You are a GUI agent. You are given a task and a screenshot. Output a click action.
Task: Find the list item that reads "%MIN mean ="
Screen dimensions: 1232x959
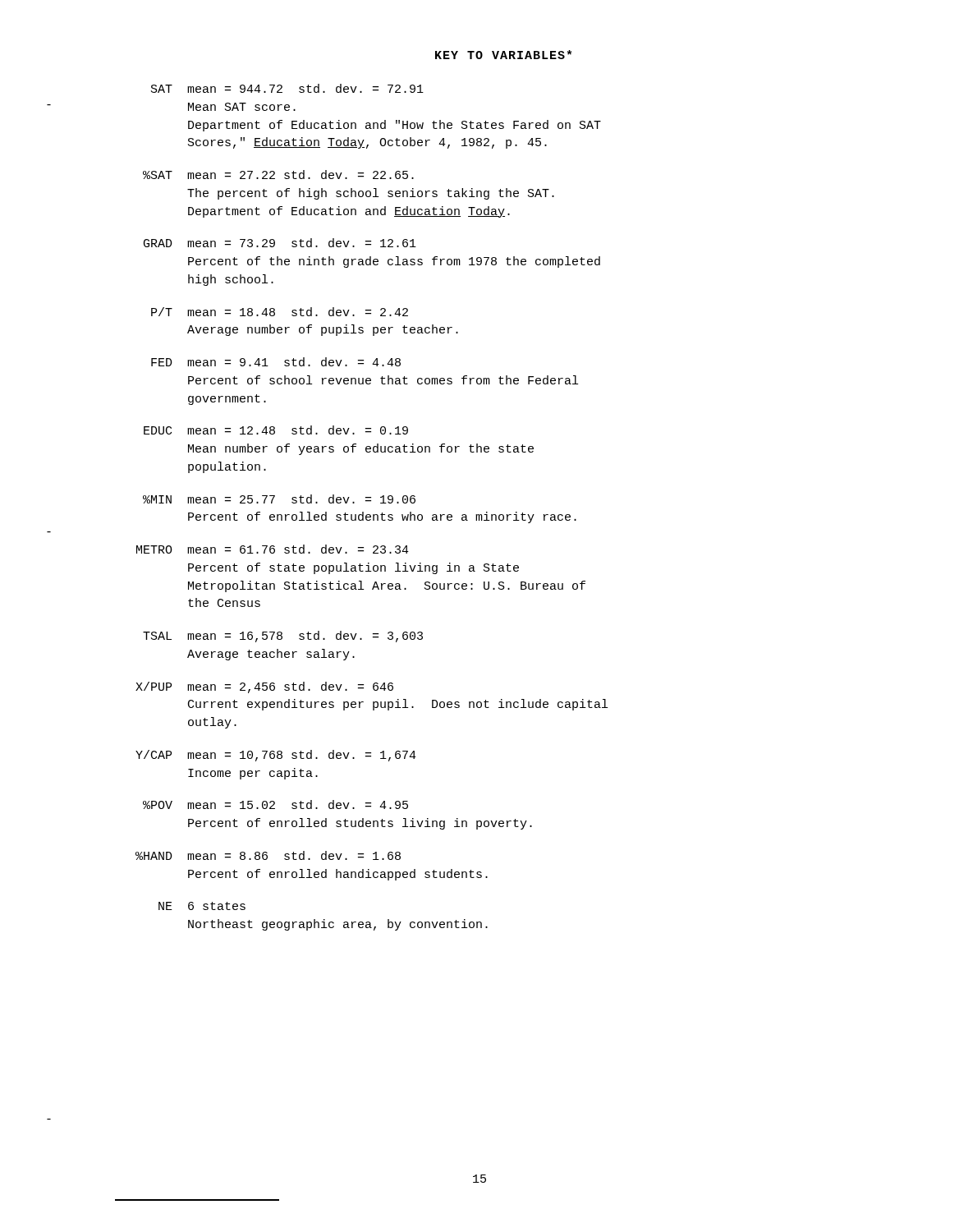(x=504, y=509)
